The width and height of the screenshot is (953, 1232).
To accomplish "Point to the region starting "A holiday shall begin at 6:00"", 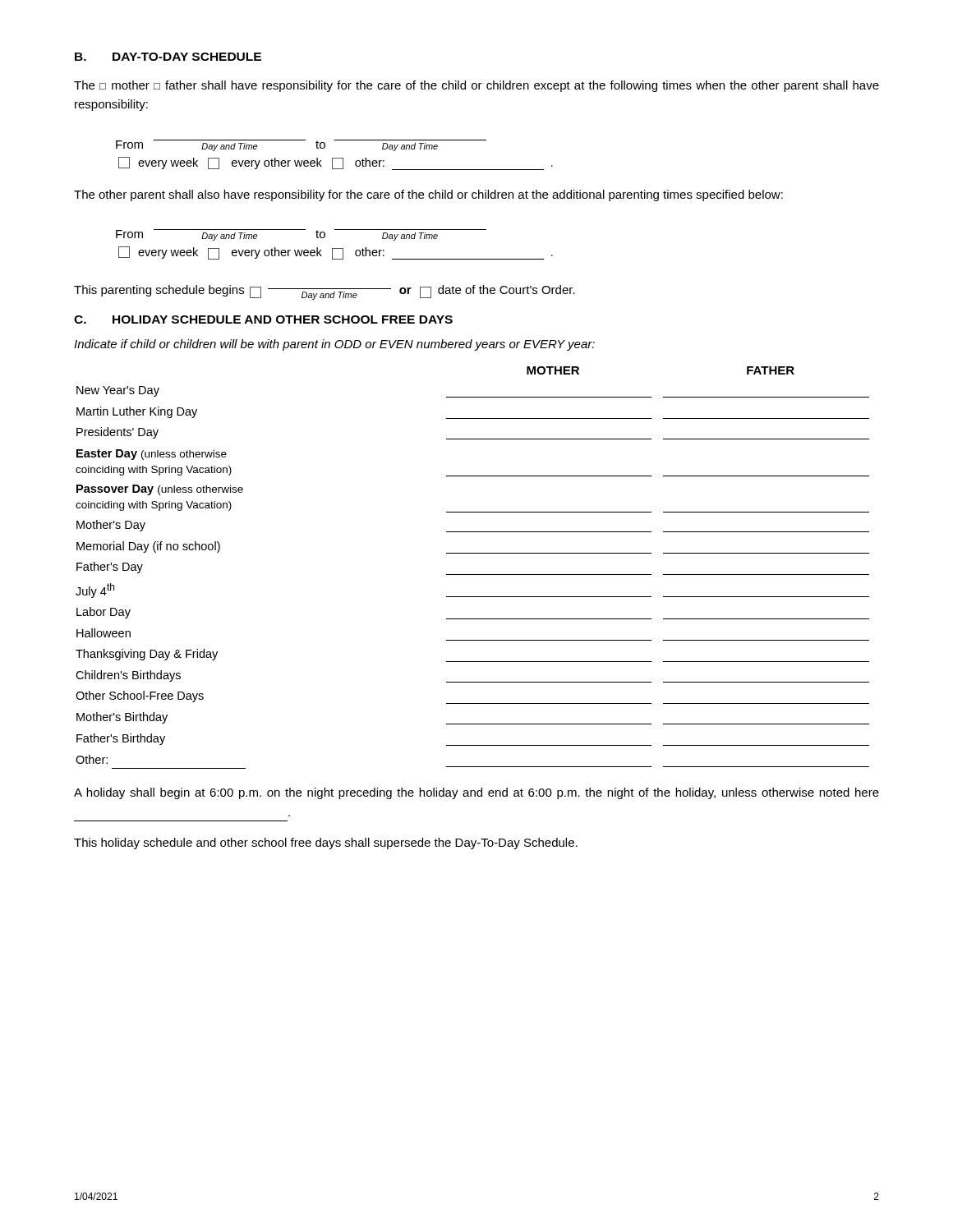I will click(x=476, y=803).
